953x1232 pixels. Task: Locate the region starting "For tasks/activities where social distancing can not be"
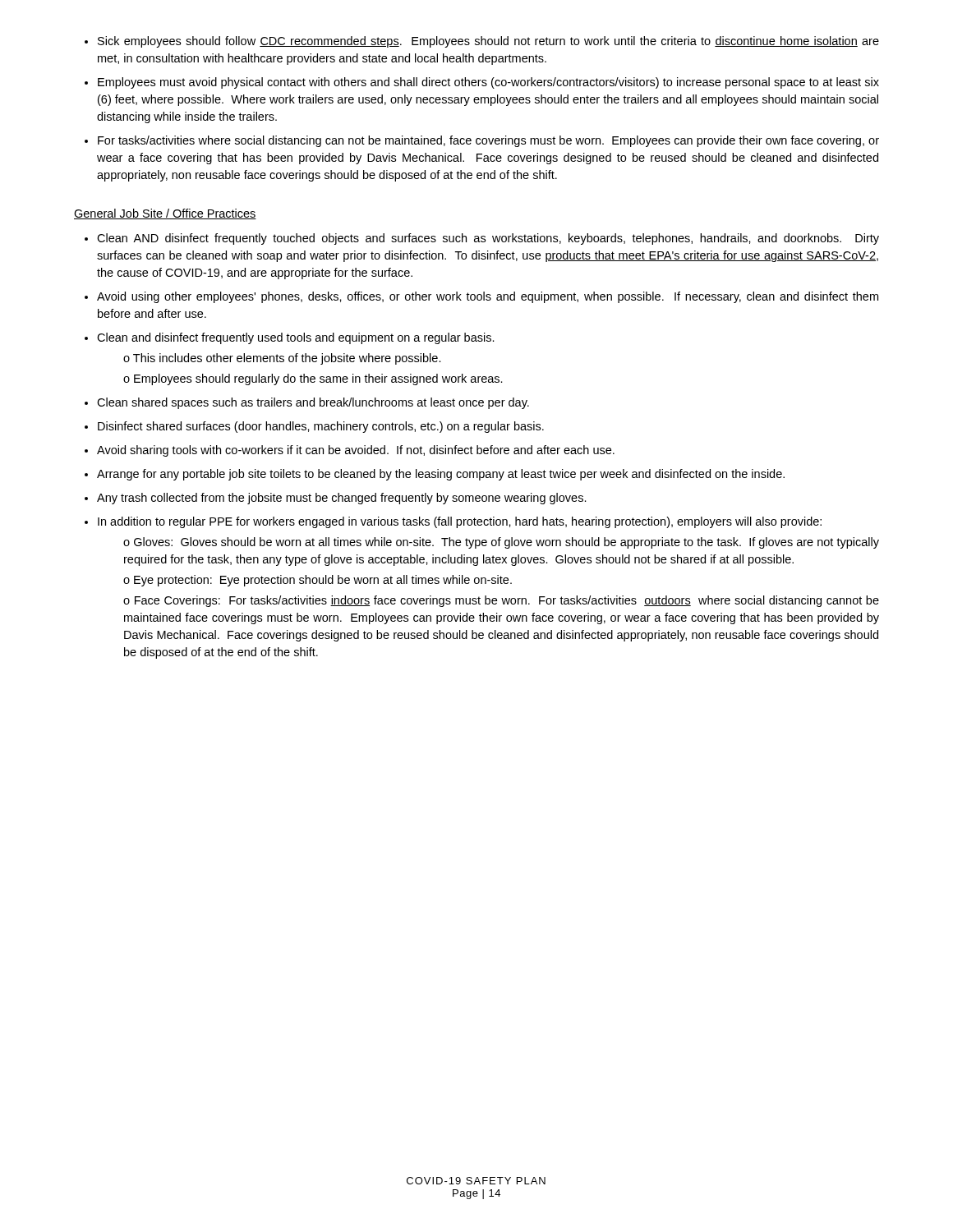(x=488, y=158)
